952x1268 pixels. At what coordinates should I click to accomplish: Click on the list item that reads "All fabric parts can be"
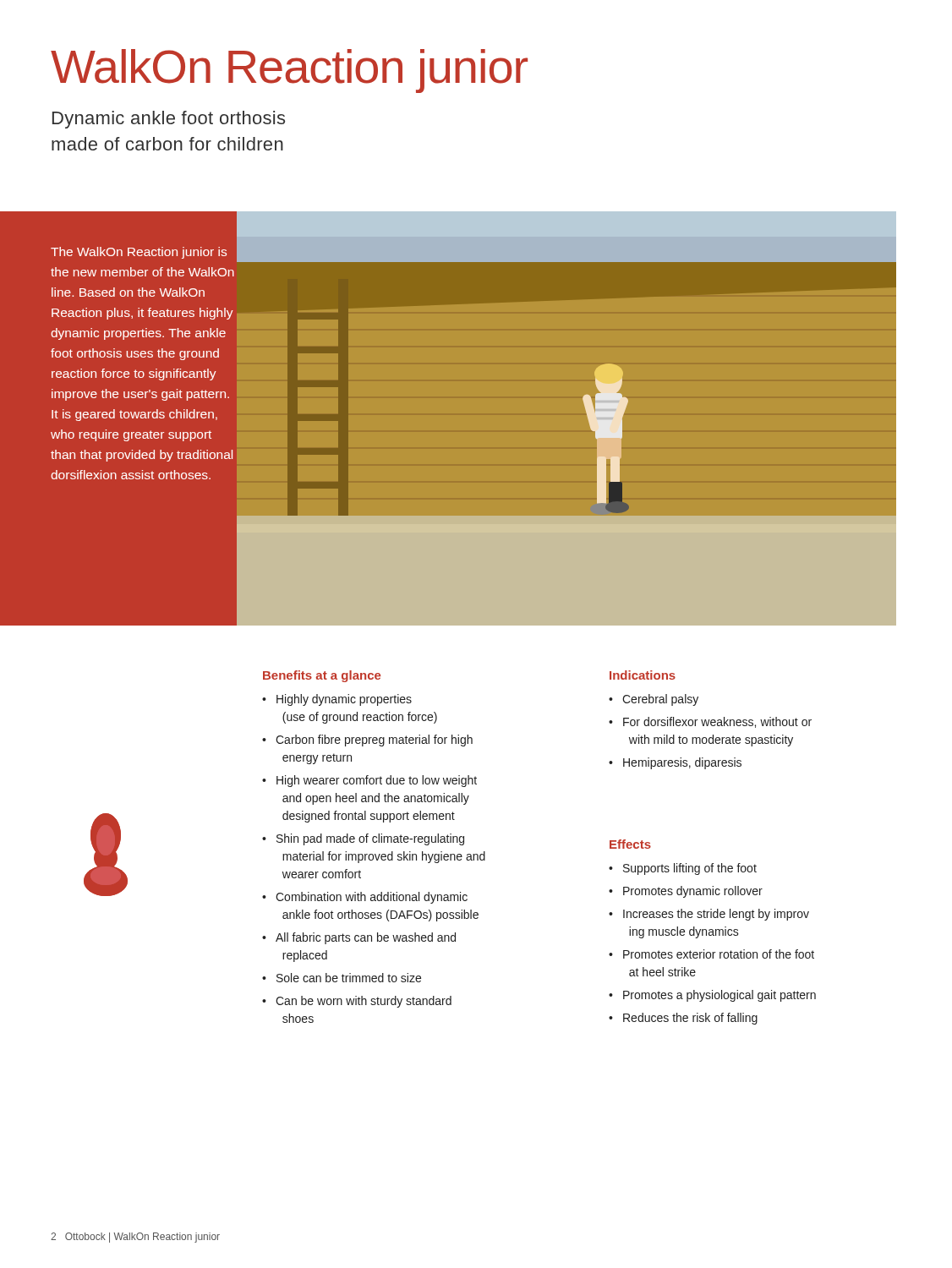point(366,946)
